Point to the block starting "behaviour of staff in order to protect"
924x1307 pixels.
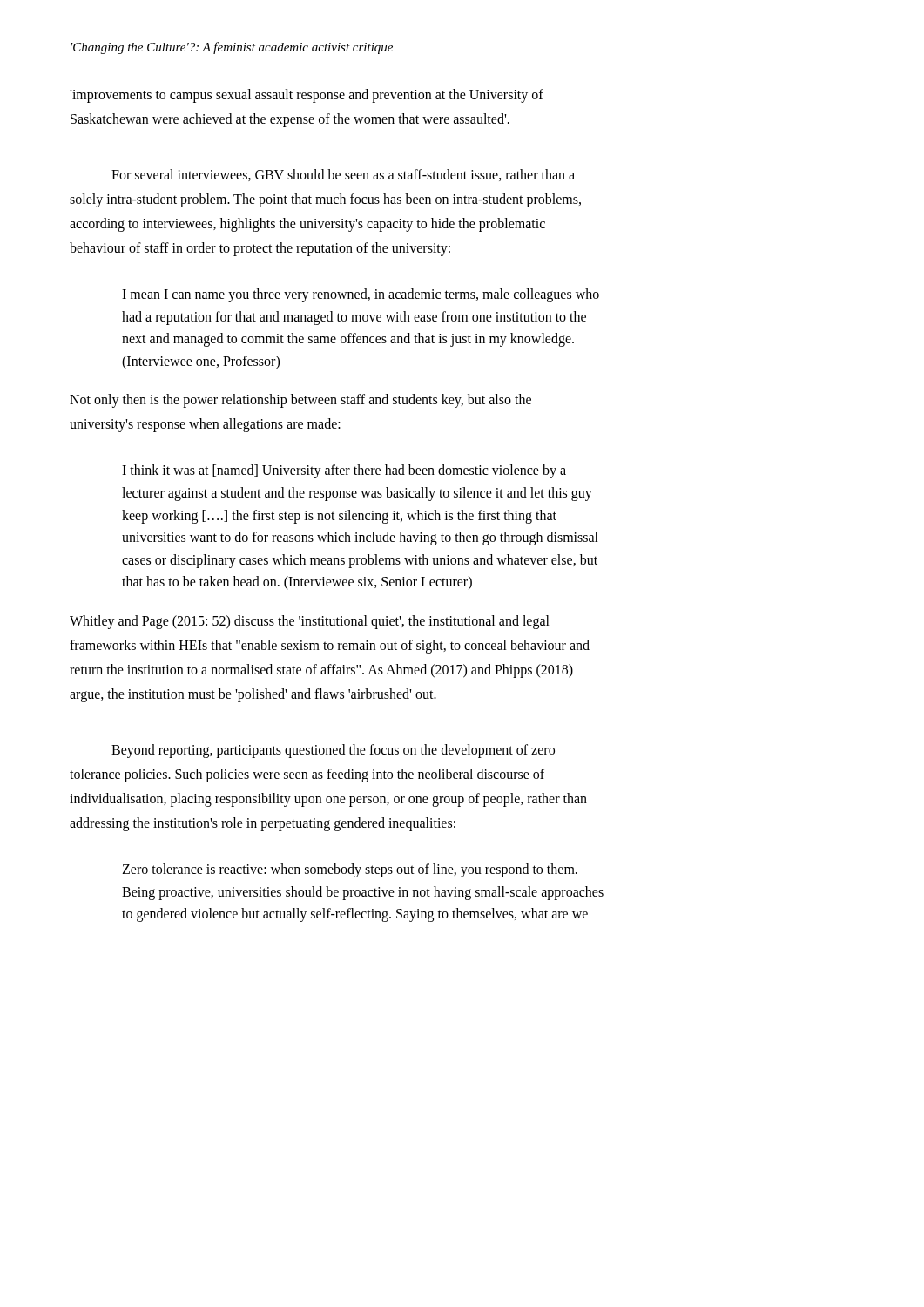pyautogui.click(x=261, y=248)
